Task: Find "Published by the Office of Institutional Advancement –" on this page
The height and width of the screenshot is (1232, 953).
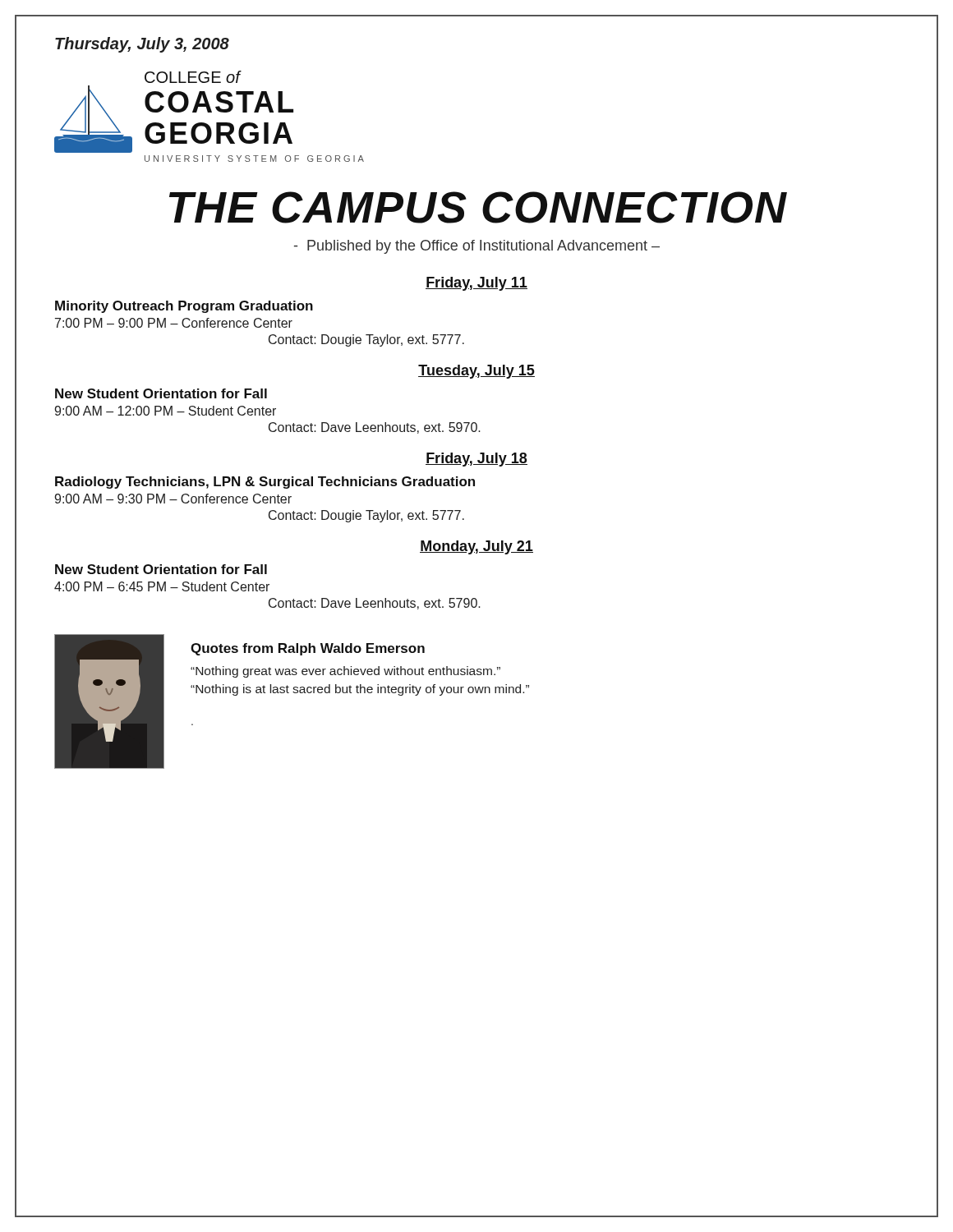Action: point(476,245)
